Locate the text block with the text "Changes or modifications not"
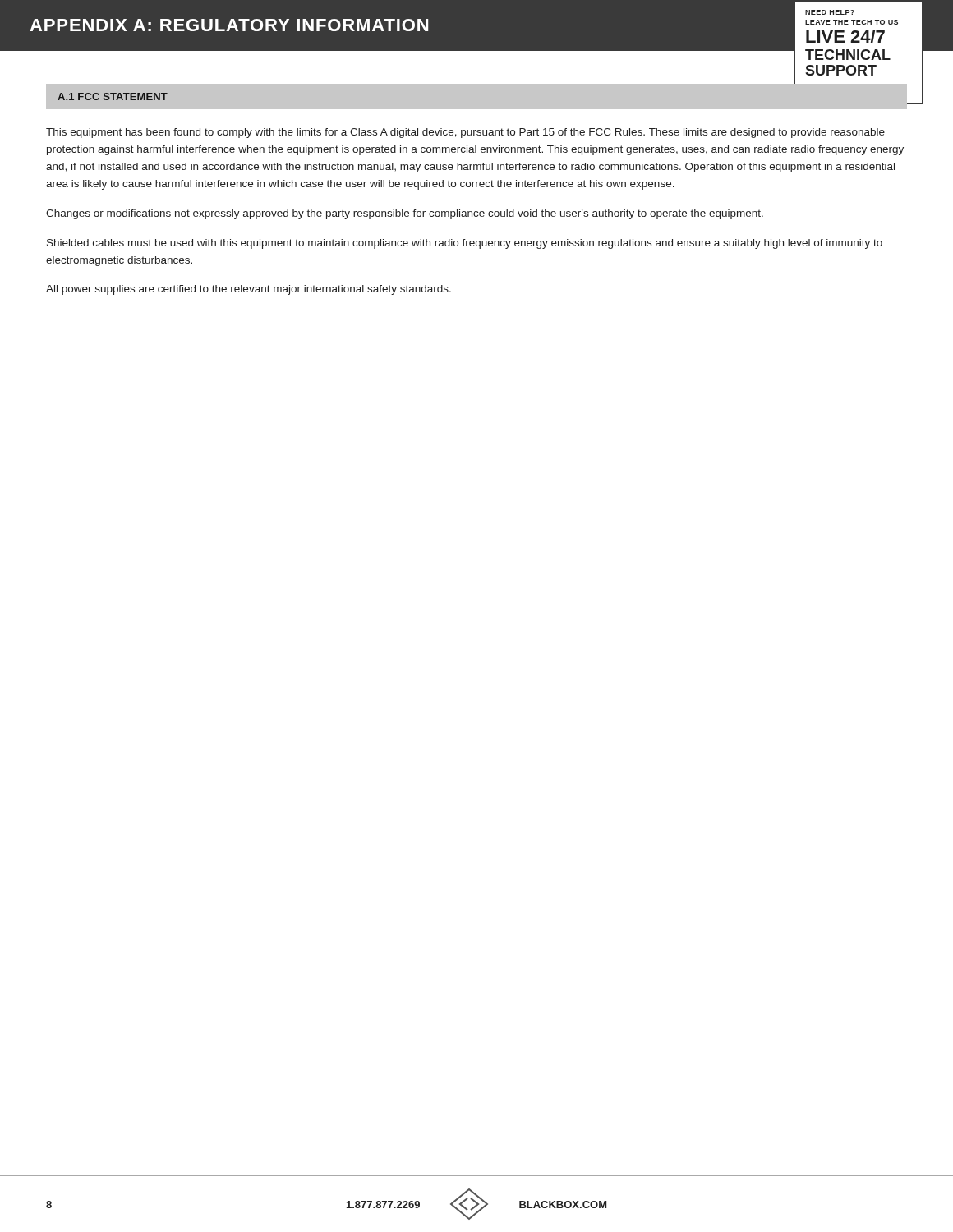The height and width of the screenshot is (1232, 953). tap(405, 213)
